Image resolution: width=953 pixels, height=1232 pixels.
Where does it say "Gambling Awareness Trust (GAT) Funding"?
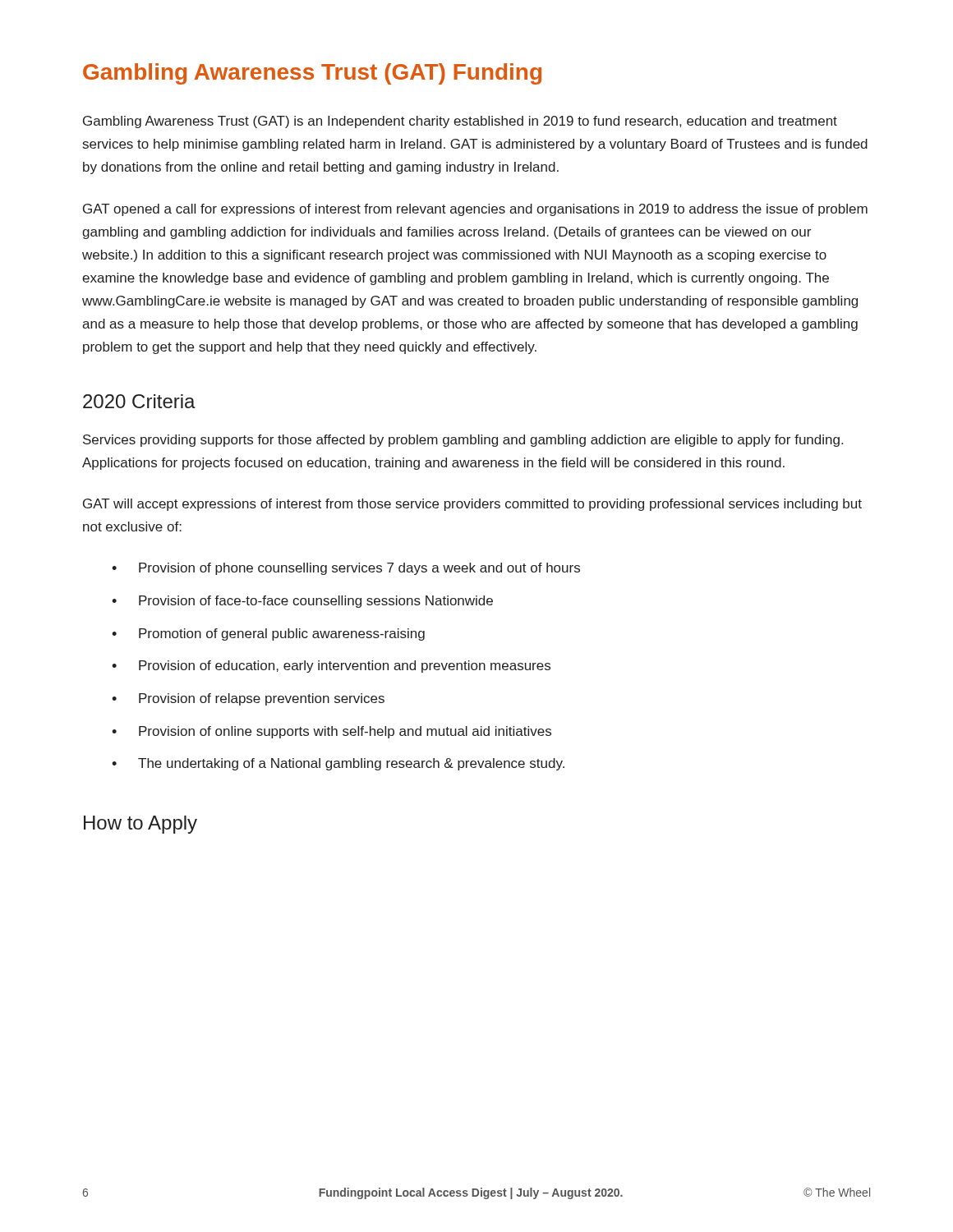(x=313, y=72)
